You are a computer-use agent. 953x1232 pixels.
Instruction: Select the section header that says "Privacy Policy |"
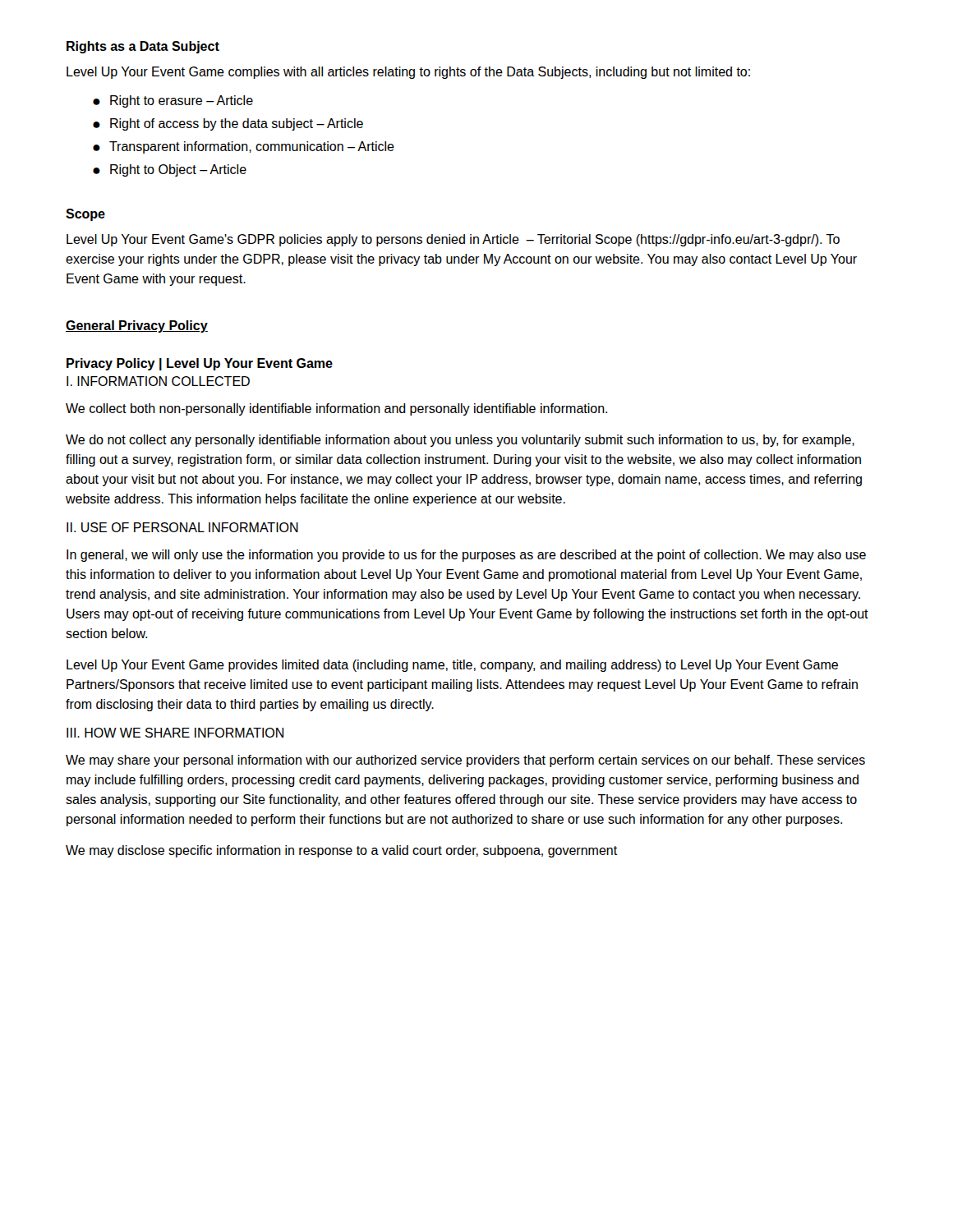point(199,364)
